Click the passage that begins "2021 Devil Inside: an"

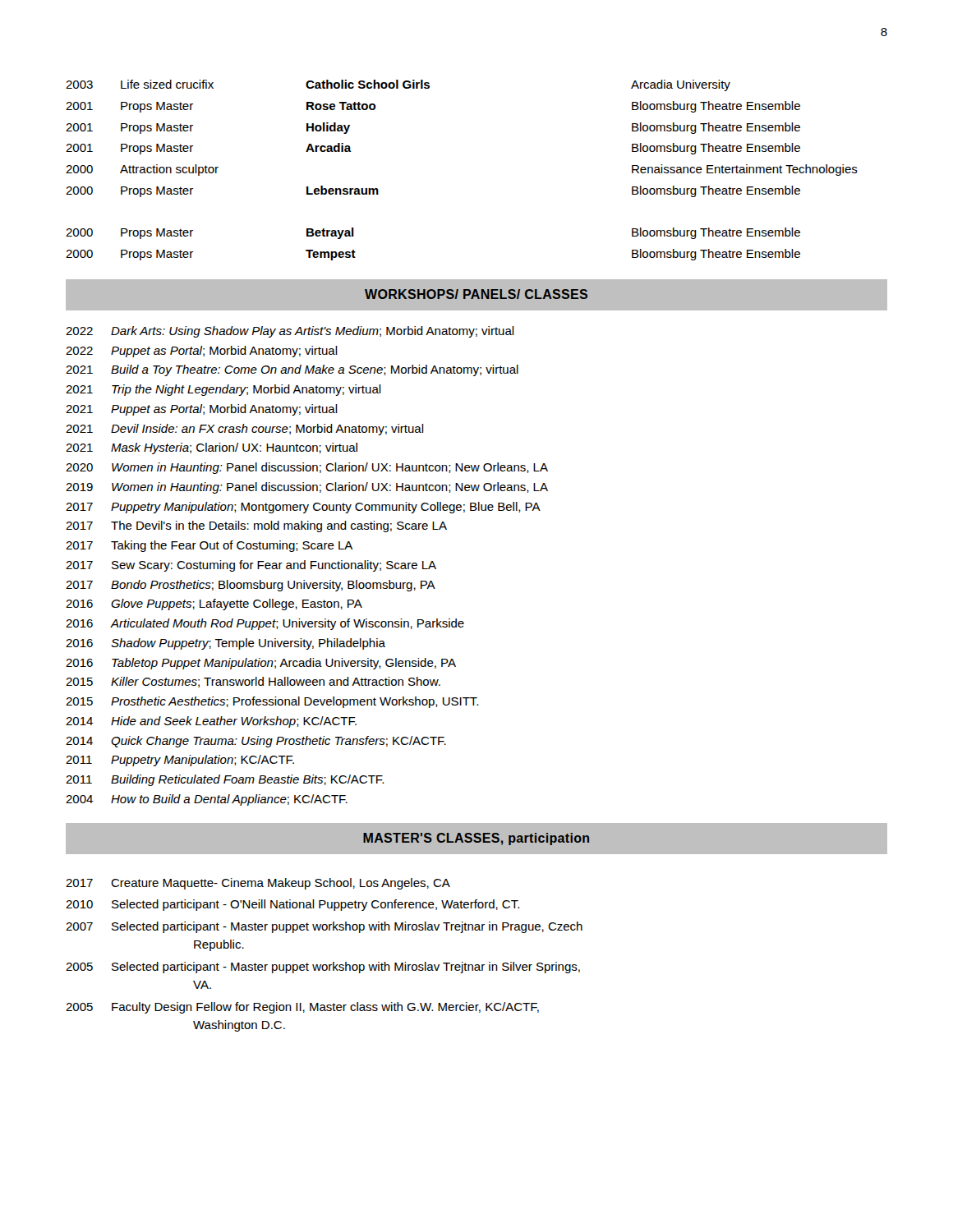tap(245, 430)
